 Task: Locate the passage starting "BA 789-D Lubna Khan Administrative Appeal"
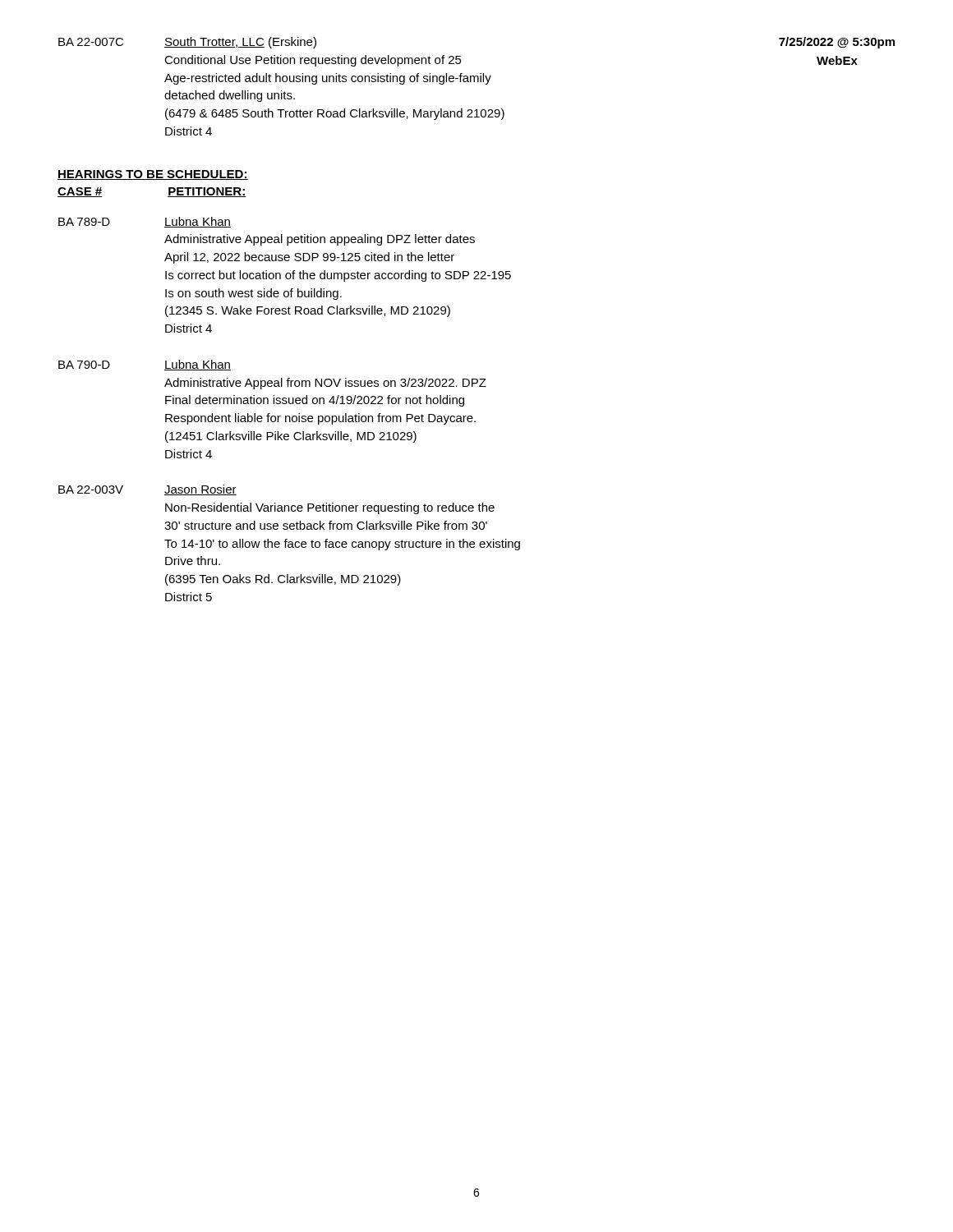(476, 275)
